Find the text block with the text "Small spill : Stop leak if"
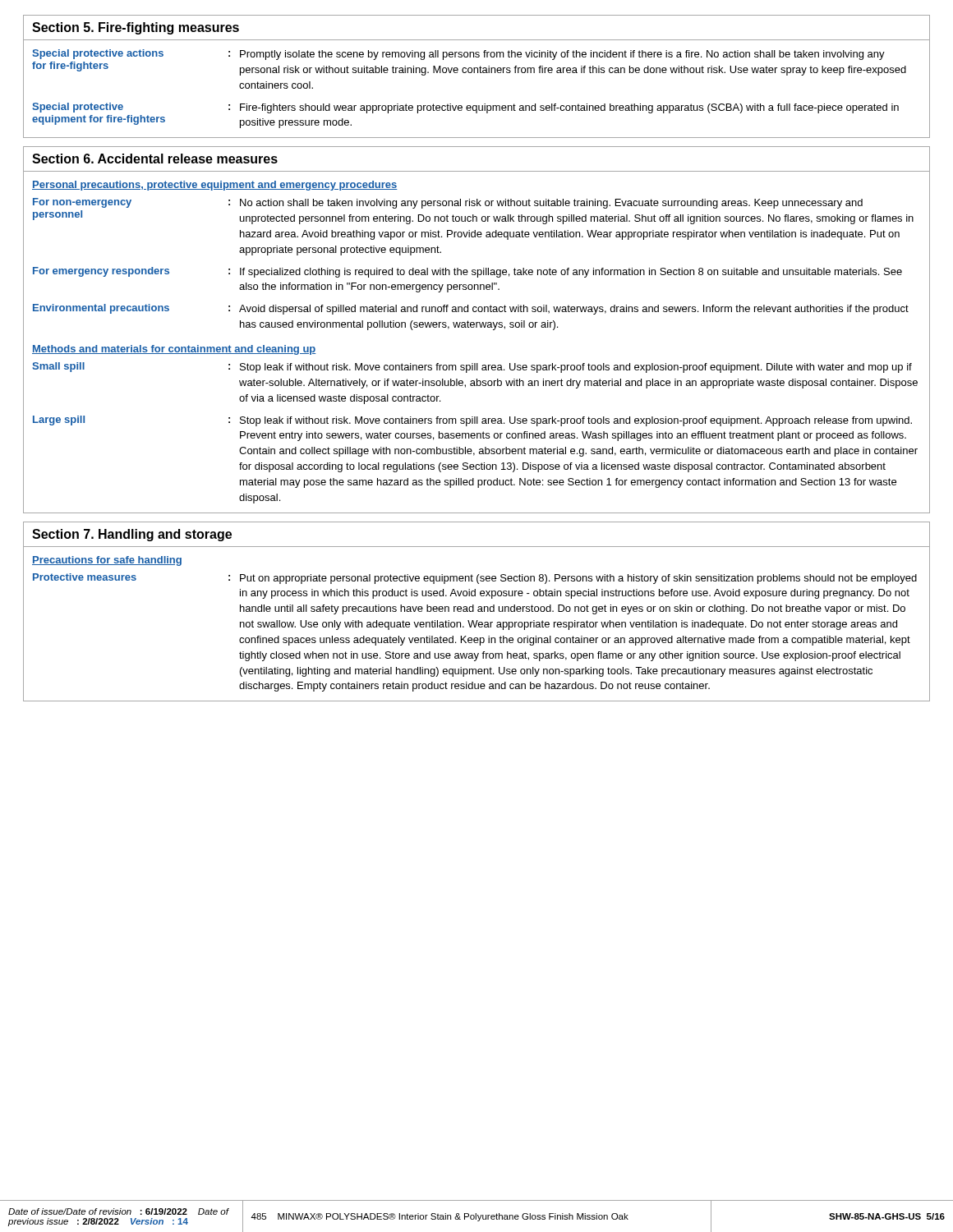Viewport: 953px width, 1232px height. point(476,383)
